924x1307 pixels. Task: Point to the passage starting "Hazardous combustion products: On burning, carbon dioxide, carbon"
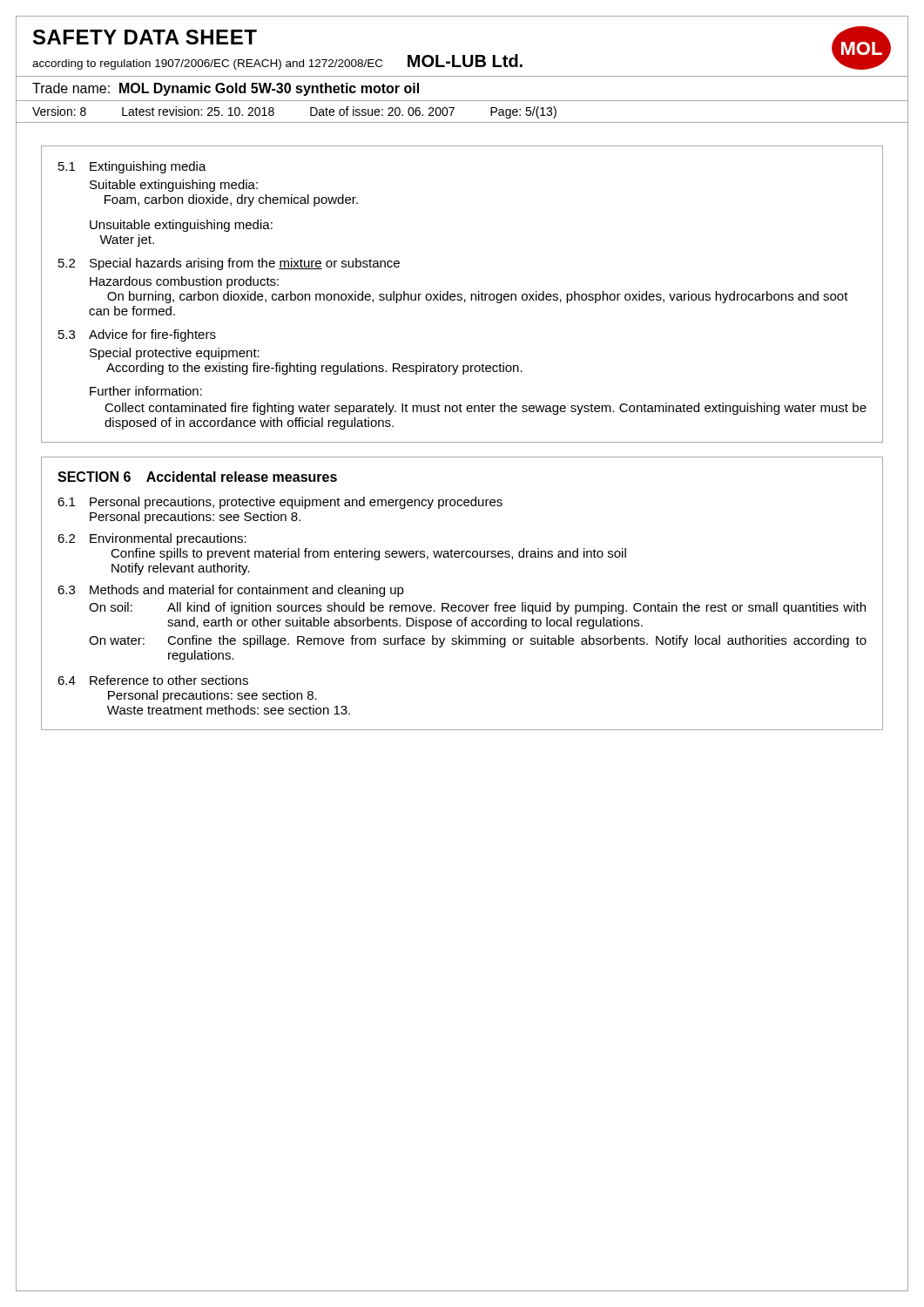pos(468,296)
